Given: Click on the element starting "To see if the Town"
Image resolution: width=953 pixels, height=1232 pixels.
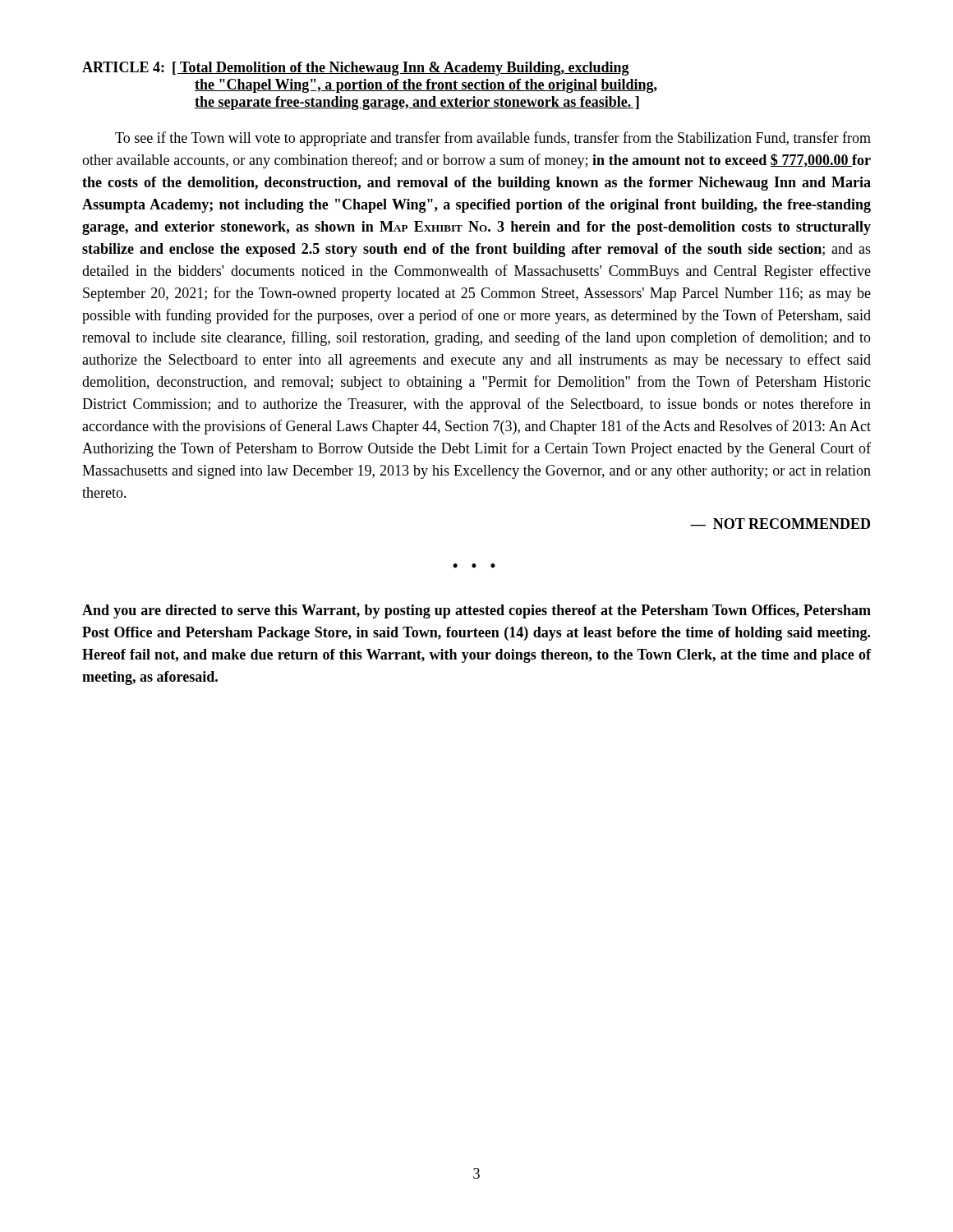Looking at the screenshot, I should pos(476,315).
